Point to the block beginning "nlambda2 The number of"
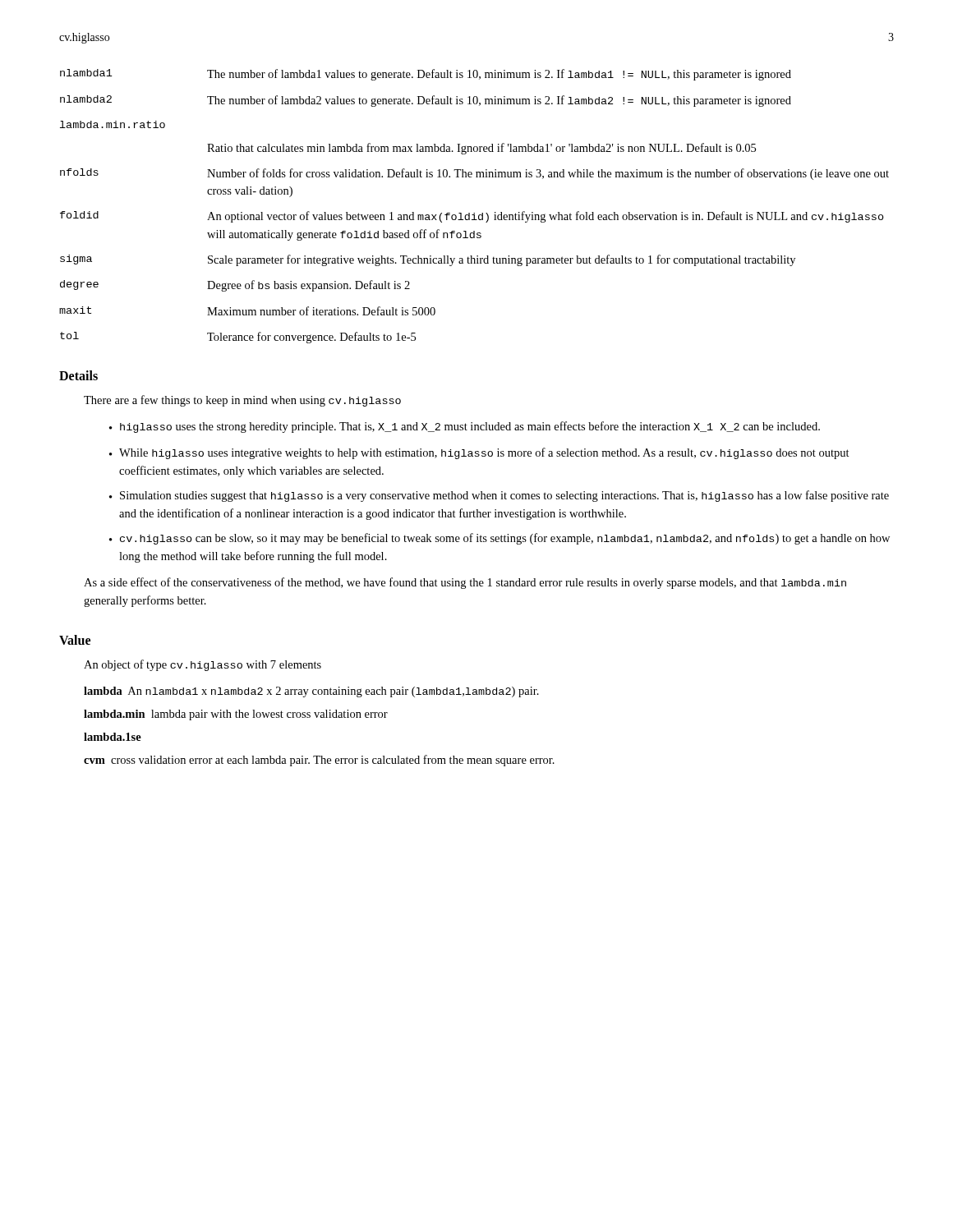Image resolution: width=953 pixels, height=1232 pixels. click(x=476, y=101)
